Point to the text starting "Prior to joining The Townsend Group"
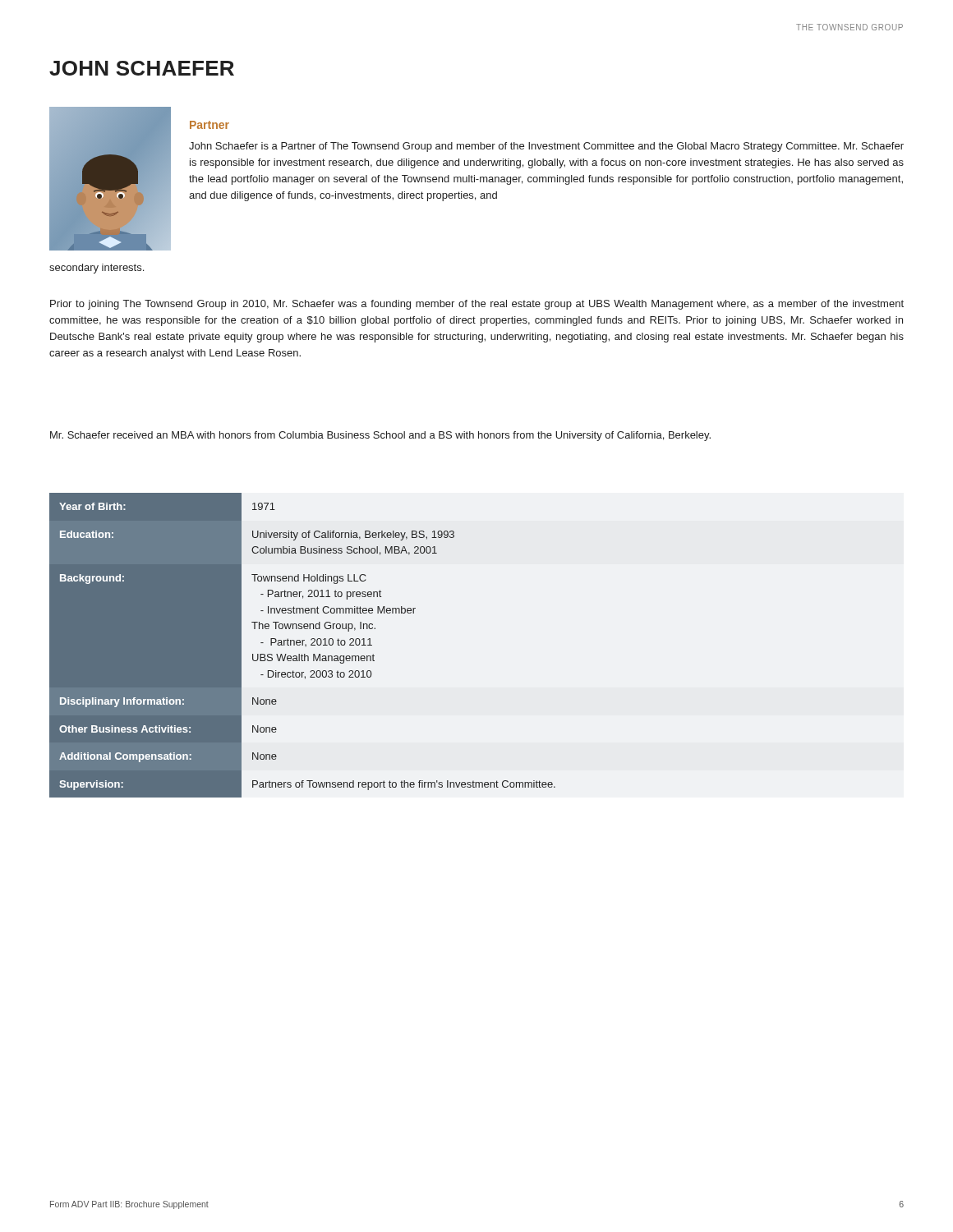 pos(476,328)
